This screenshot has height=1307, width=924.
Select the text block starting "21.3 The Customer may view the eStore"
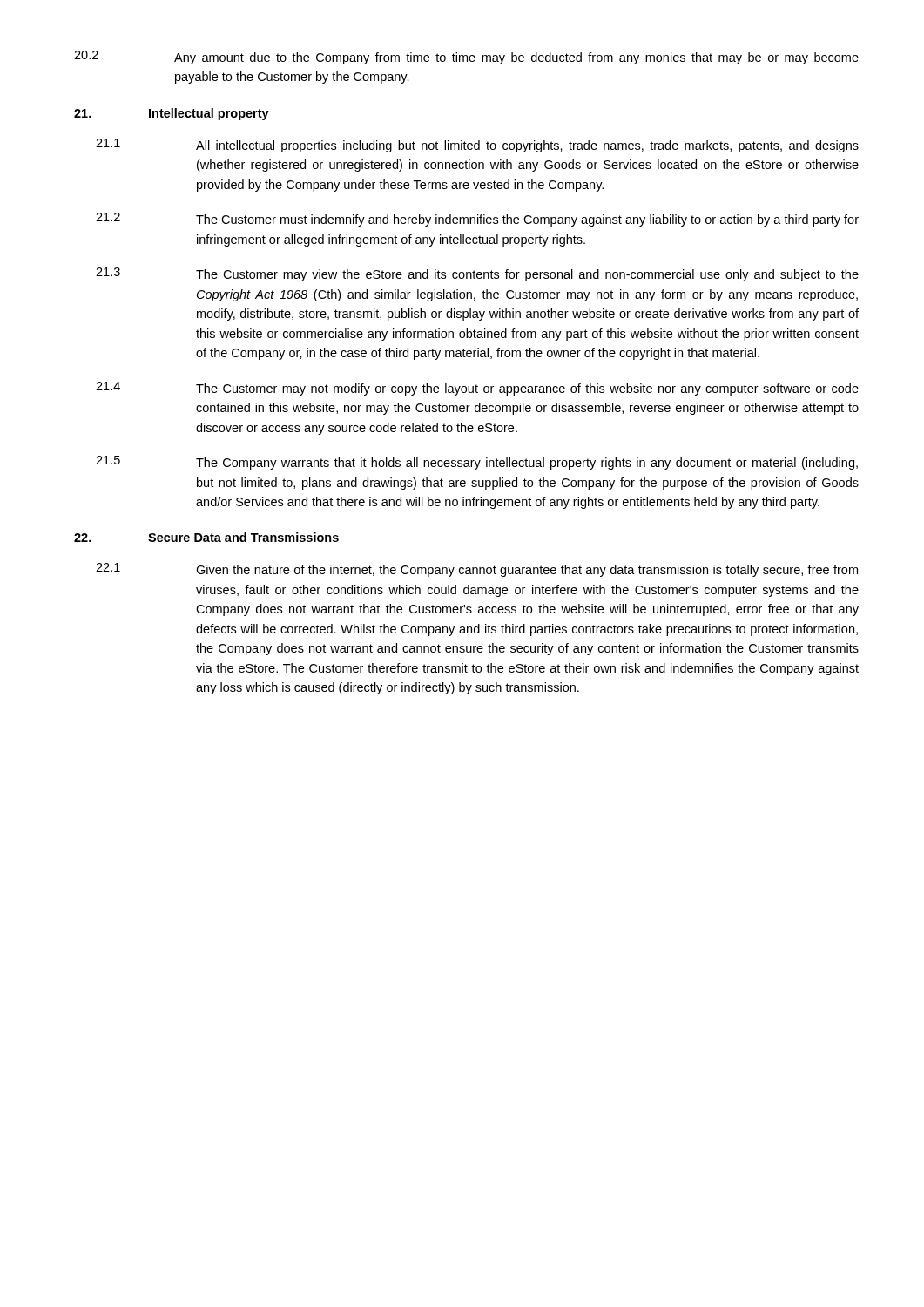pyautogui.click(x=466, y=314)
